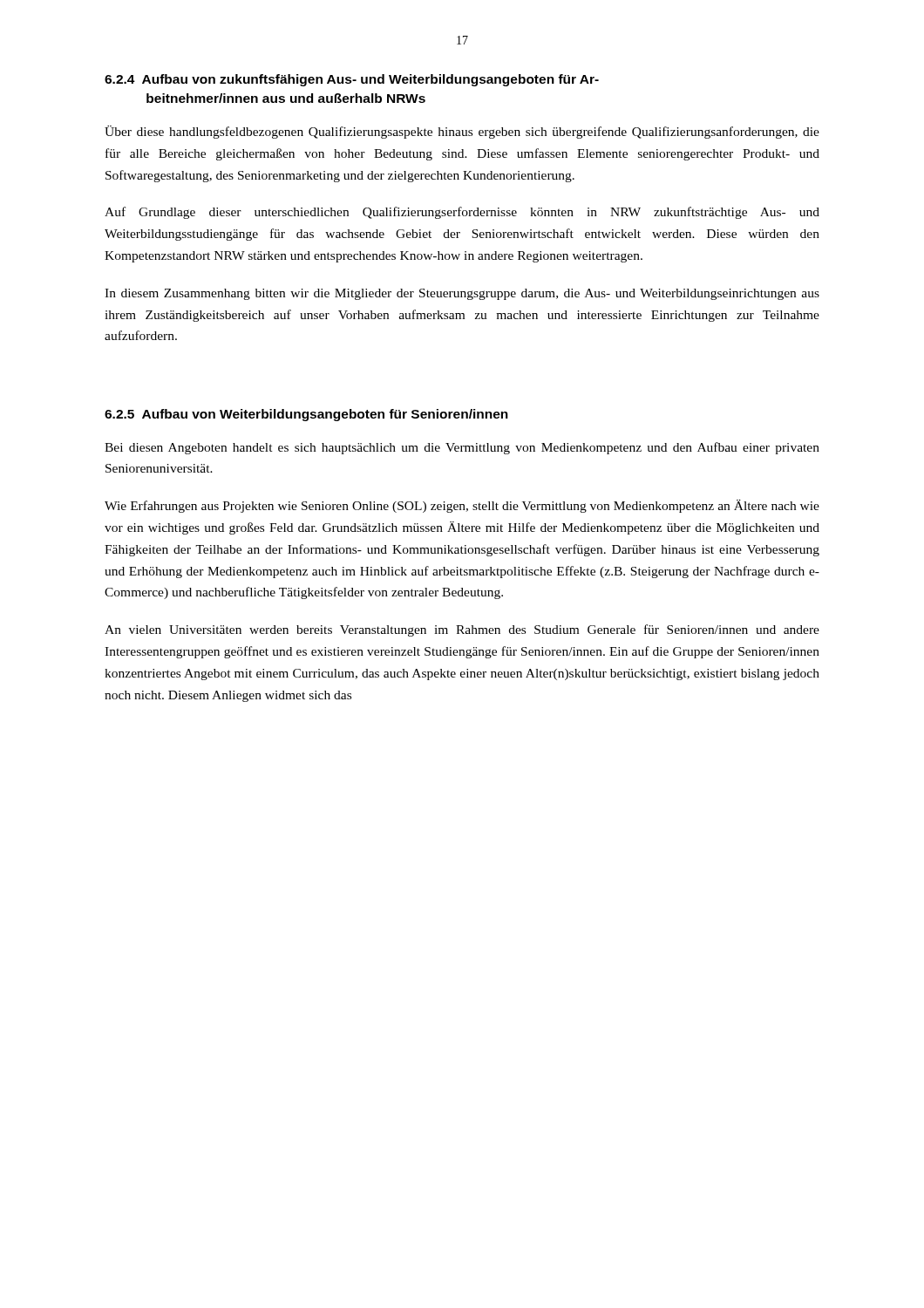This screenshot has height=1308, width=924.
Task: Point to the text block starting "6.2.5 Aufbau von Weiterbildungsangeboten für"
Action: 307,414
